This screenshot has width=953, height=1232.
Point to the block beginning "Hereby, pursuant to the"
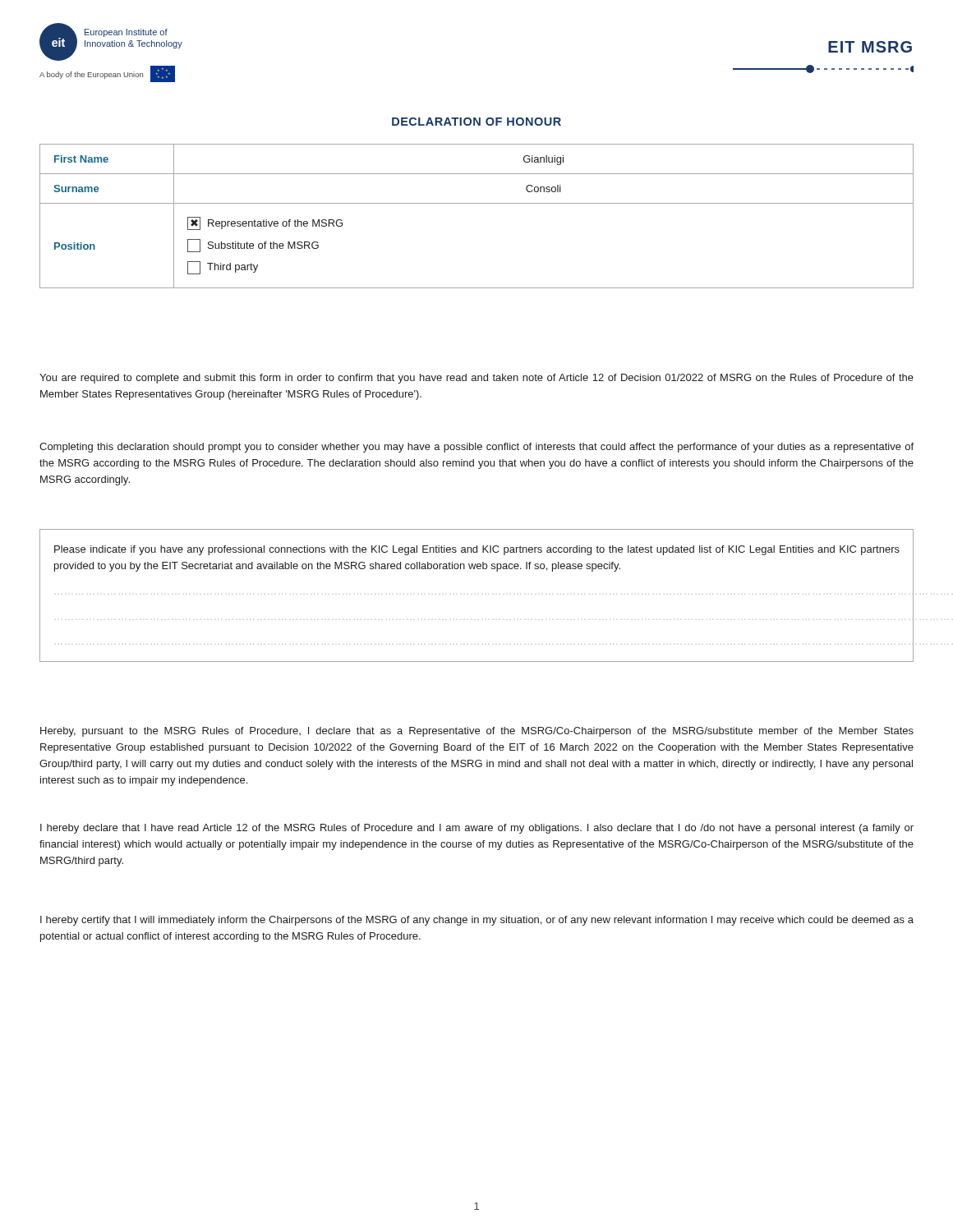tap(476, 755)
